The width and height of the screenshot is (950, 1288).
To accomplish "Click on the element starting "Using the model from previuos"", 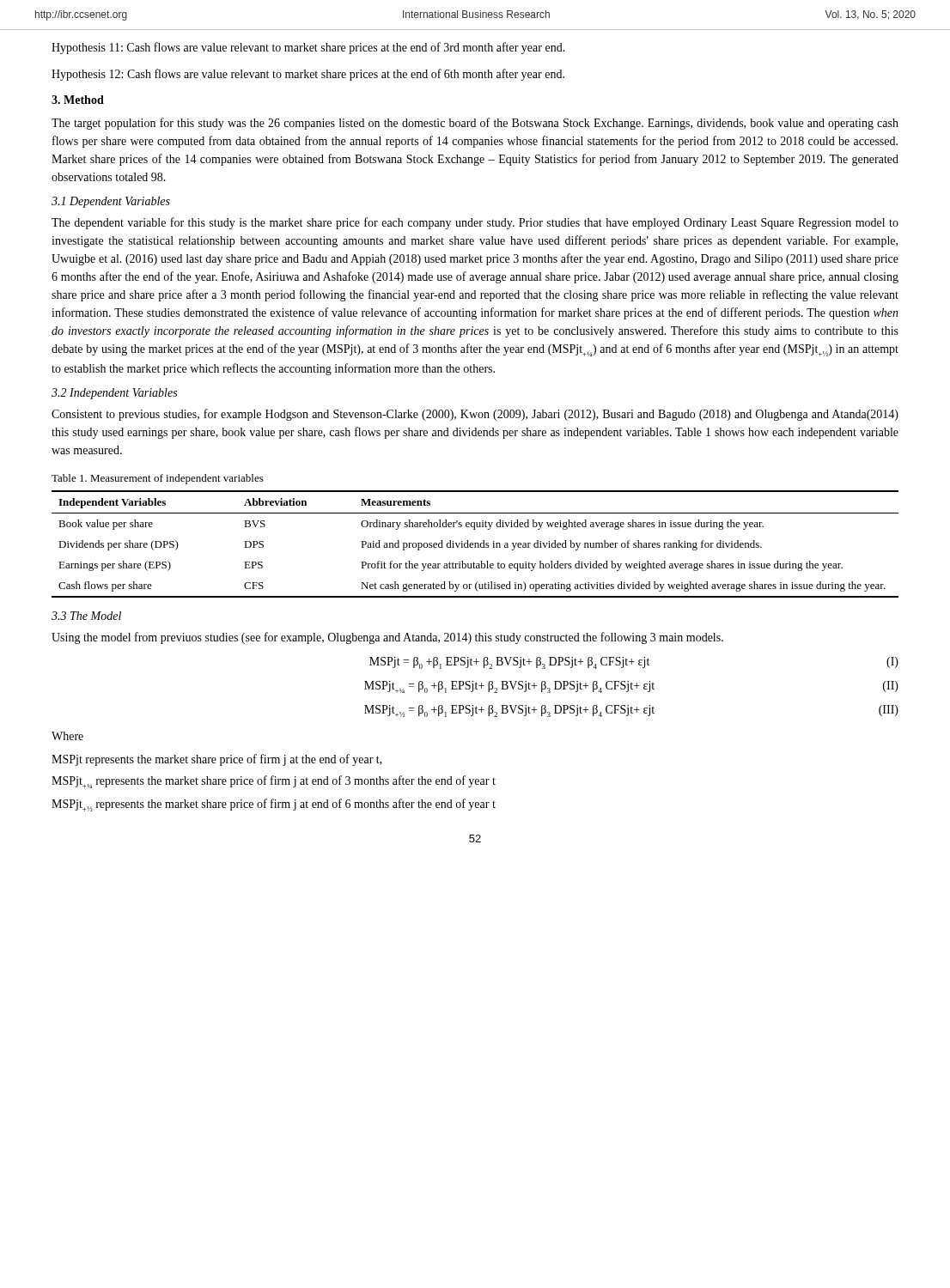I will pos(475,638).
